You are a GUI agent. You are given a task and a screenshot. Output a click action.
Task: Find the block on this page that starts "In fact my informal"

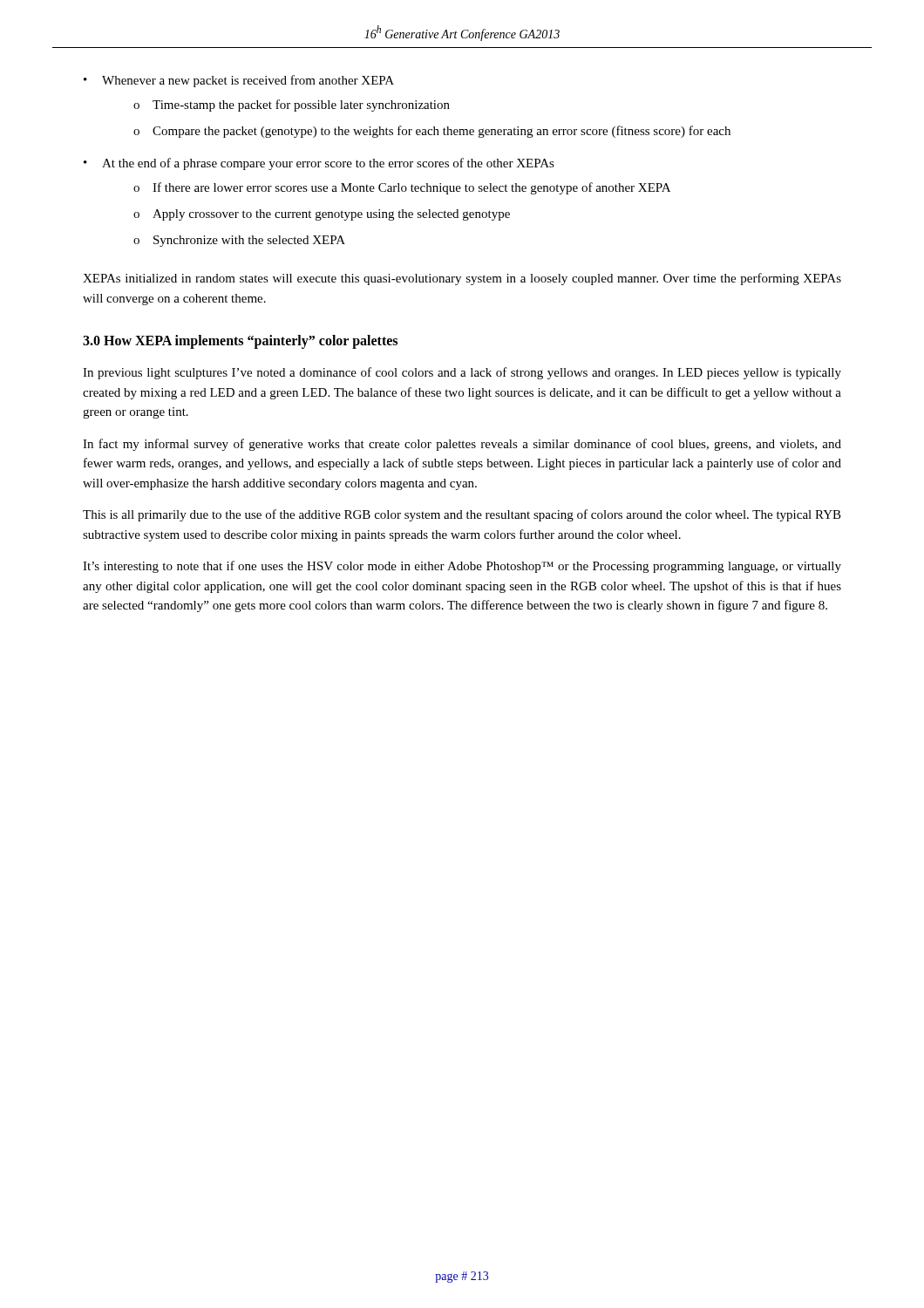point(462,463)
